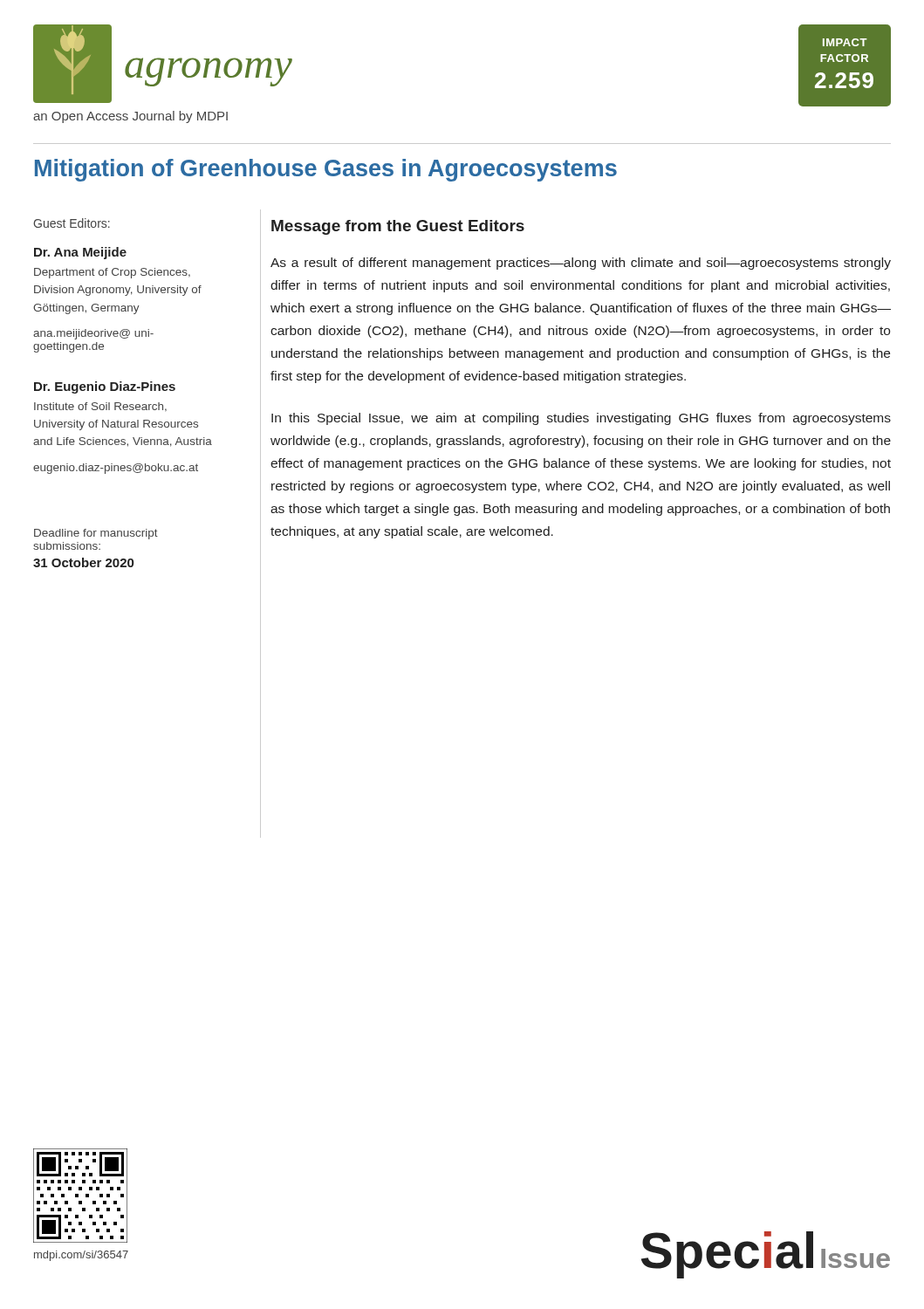Locate the text starting "31 October 2020"

point(84,562)
